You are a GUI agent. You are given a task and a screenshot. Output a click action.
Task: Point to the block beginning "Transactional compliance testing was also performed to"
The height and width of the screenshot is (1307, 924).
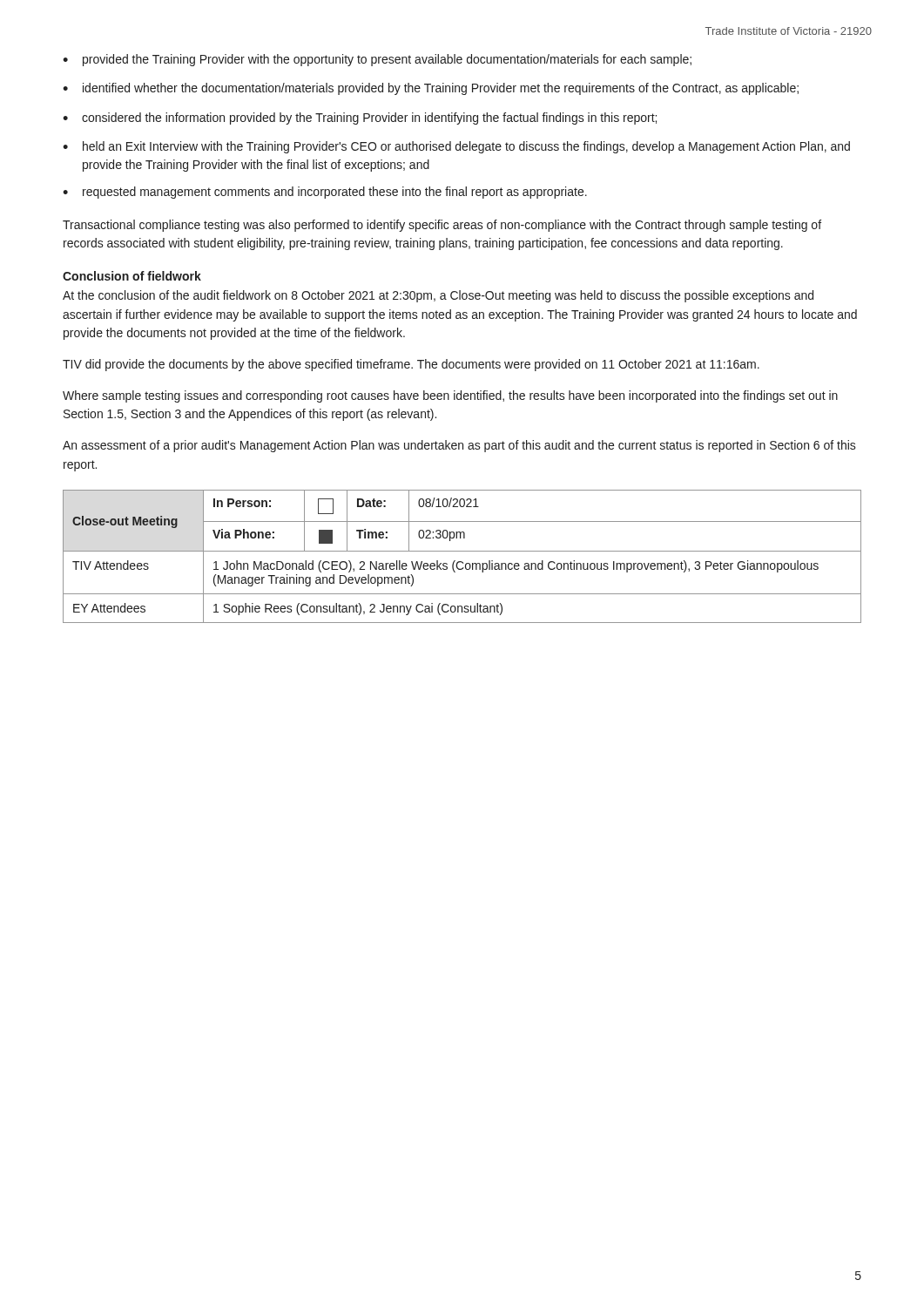[442, 234]
